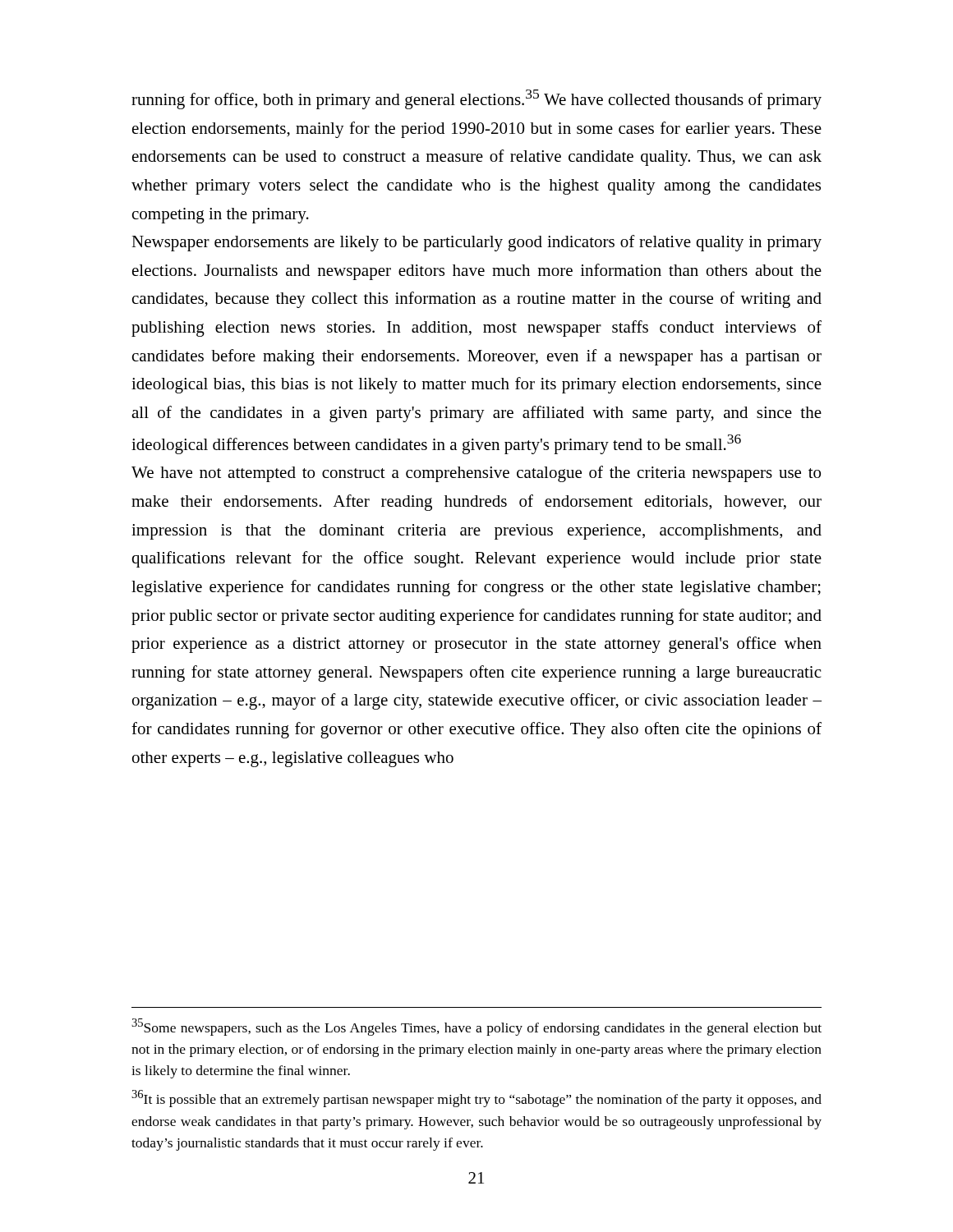Screen dimensions: 1232x953
Task: Click on the text block with the text "running for office, both in primary"
Action: [476, 155]
